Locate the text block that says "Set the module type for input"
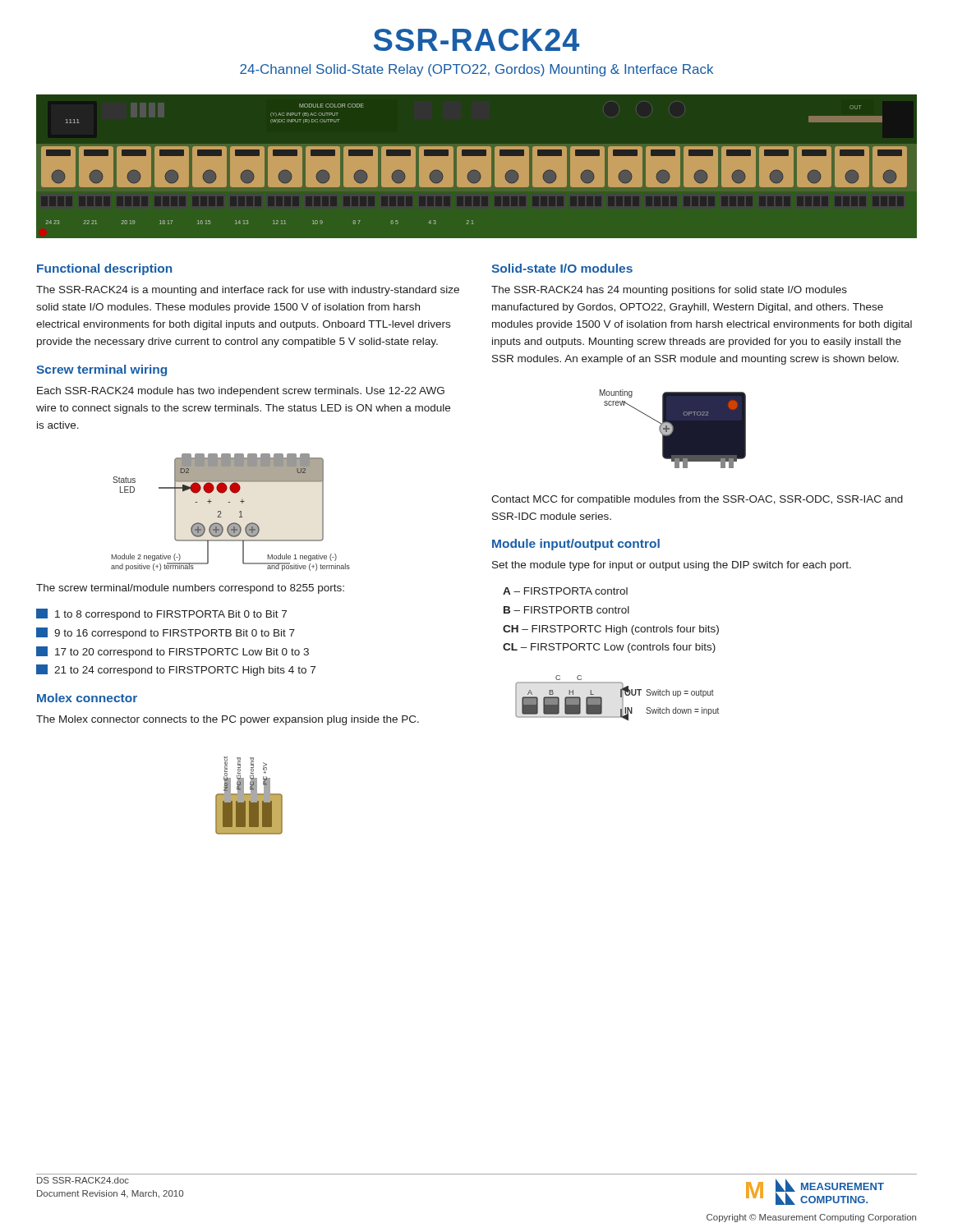The height and width of the screenshot is (1232, 953). [x=672, y=565]
